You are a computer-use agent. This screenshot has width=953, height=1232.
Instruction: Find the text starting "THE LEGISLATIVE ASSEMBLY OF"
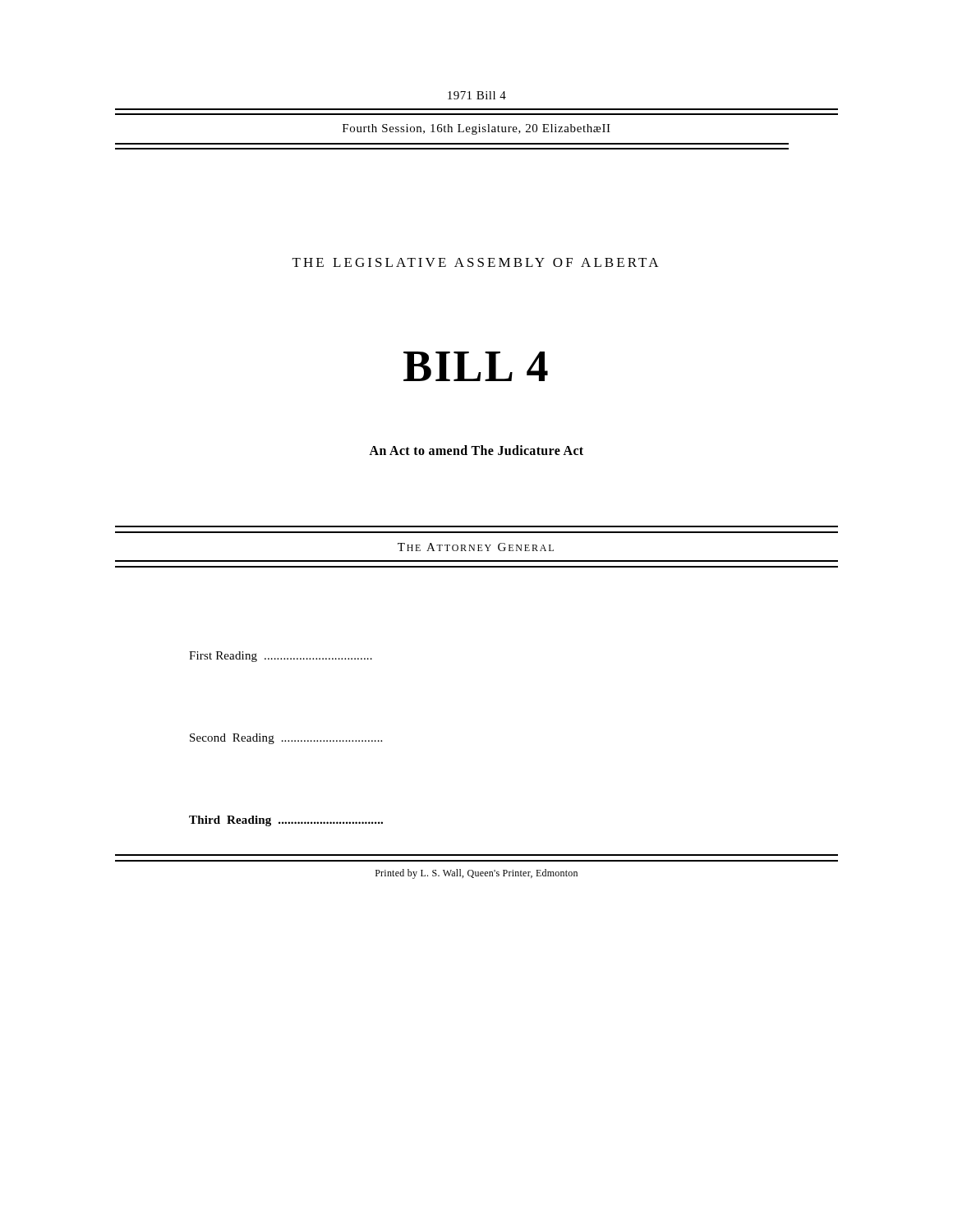tap(476, 262)
